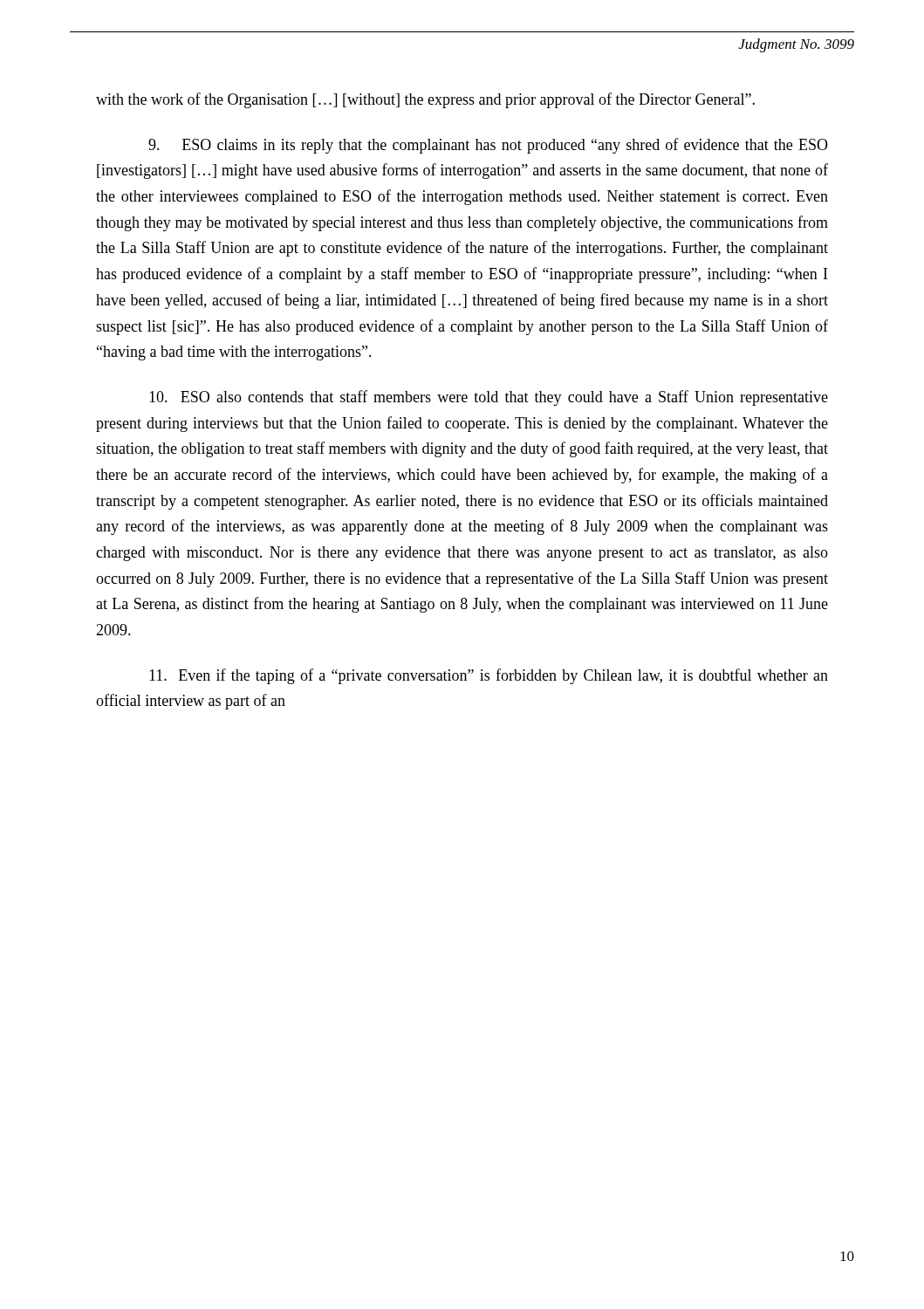Screen dimensions: 1309x924
Task: Point to the block beginning "Even if the"
Action: click(x=462, y=688)
